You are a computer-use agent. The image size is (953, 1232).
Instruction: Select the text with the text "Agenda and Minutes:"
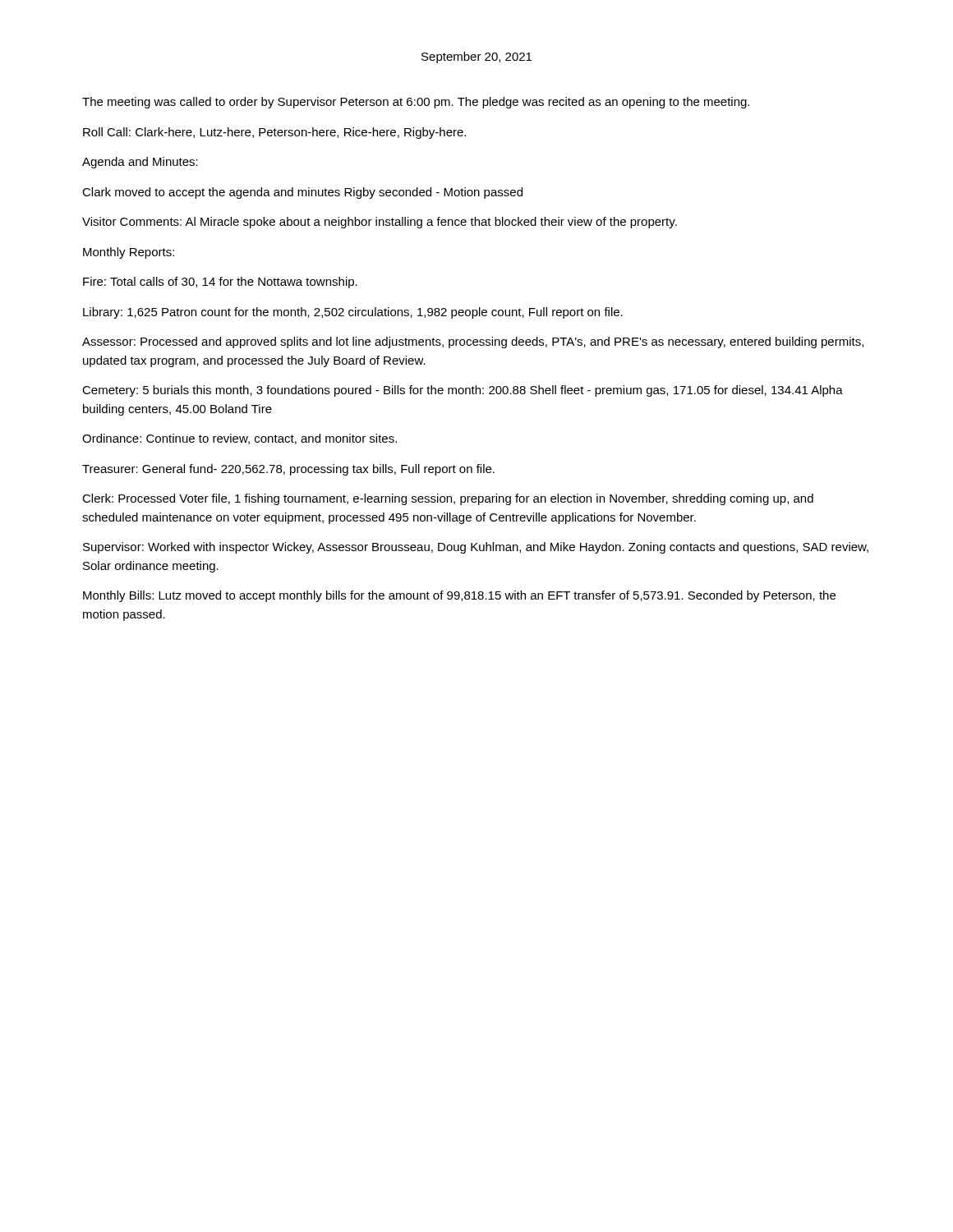[140, 161]
